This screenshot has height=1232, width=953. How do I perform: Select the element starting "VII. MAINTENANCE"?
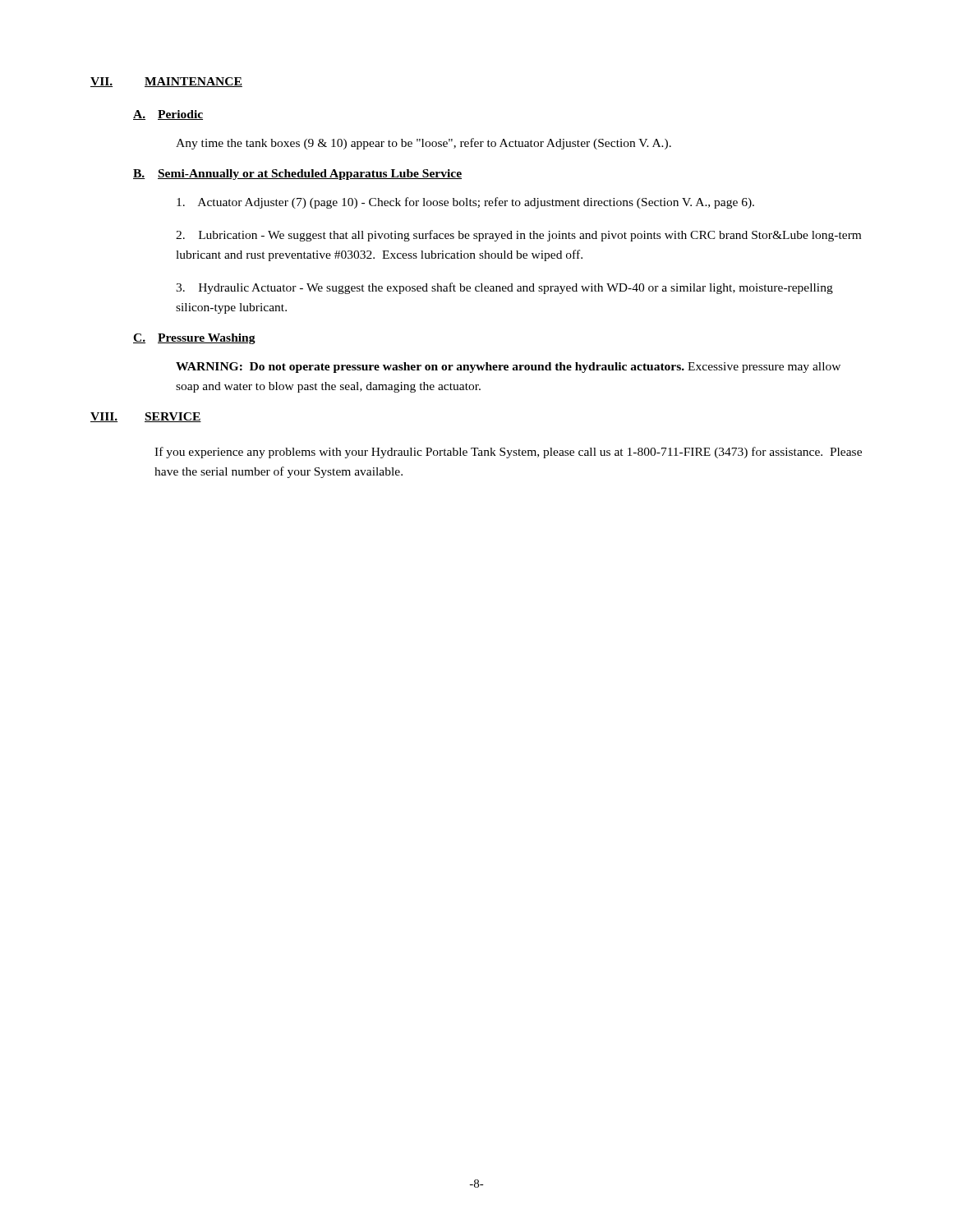(166, 81)
